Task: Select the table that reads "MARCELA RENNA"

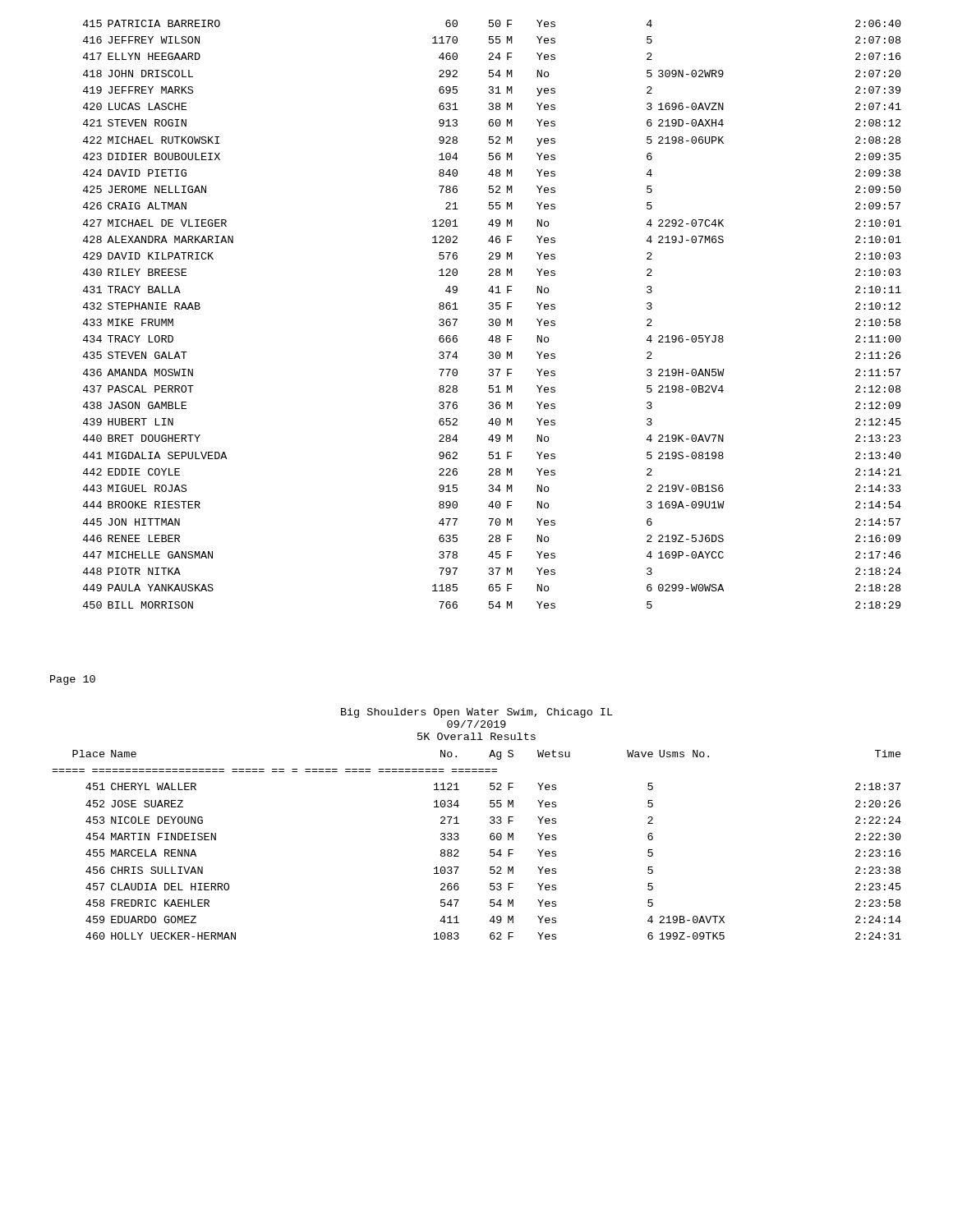Action: (476, 846)
